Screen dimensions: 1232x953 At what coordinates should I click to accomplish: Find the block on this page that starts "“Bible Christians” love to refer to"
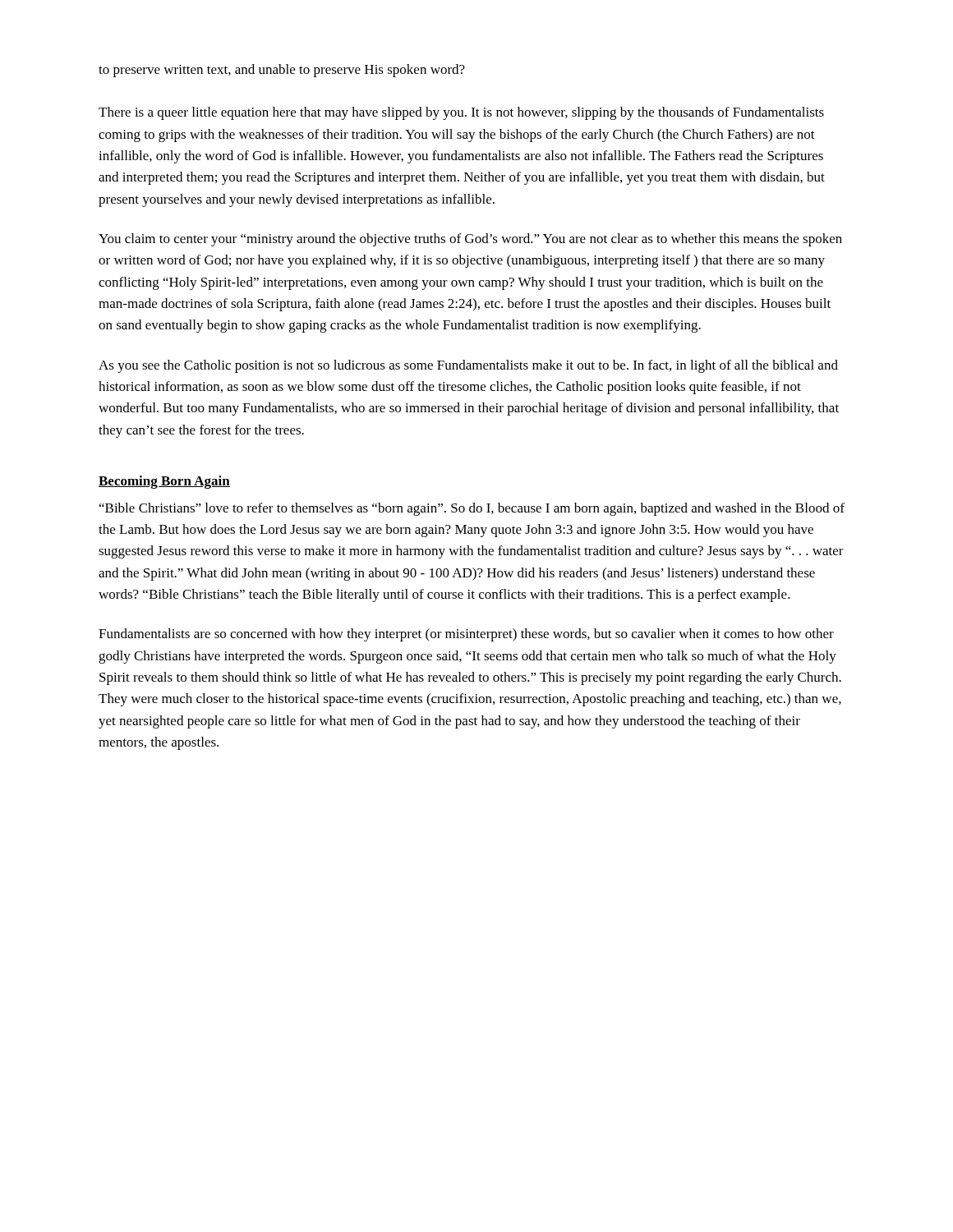coord(471,551)
